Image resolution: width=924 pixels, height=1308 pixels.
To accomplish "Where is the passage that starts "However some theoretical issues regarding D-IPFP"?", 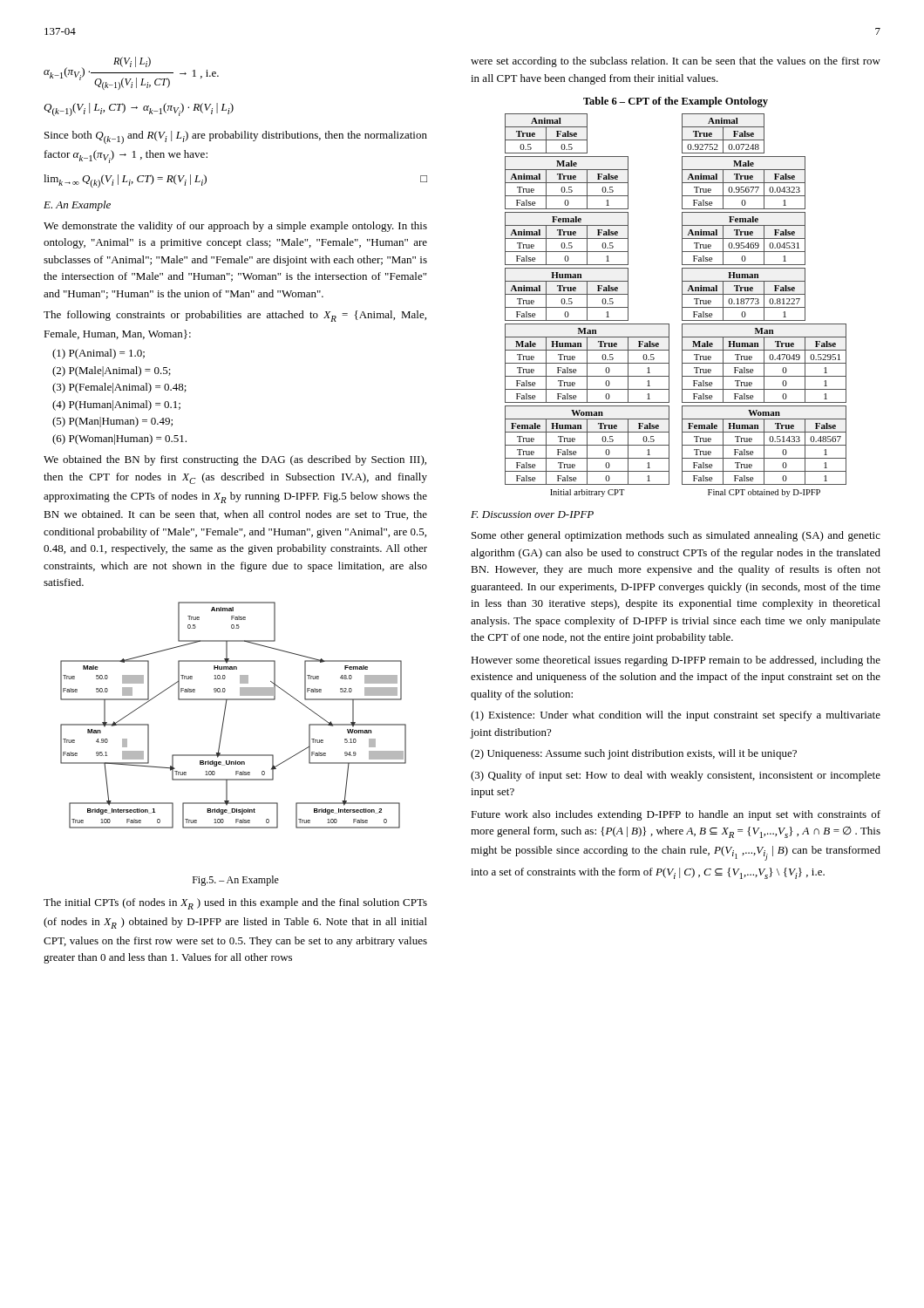I will [x=676, y=676].
